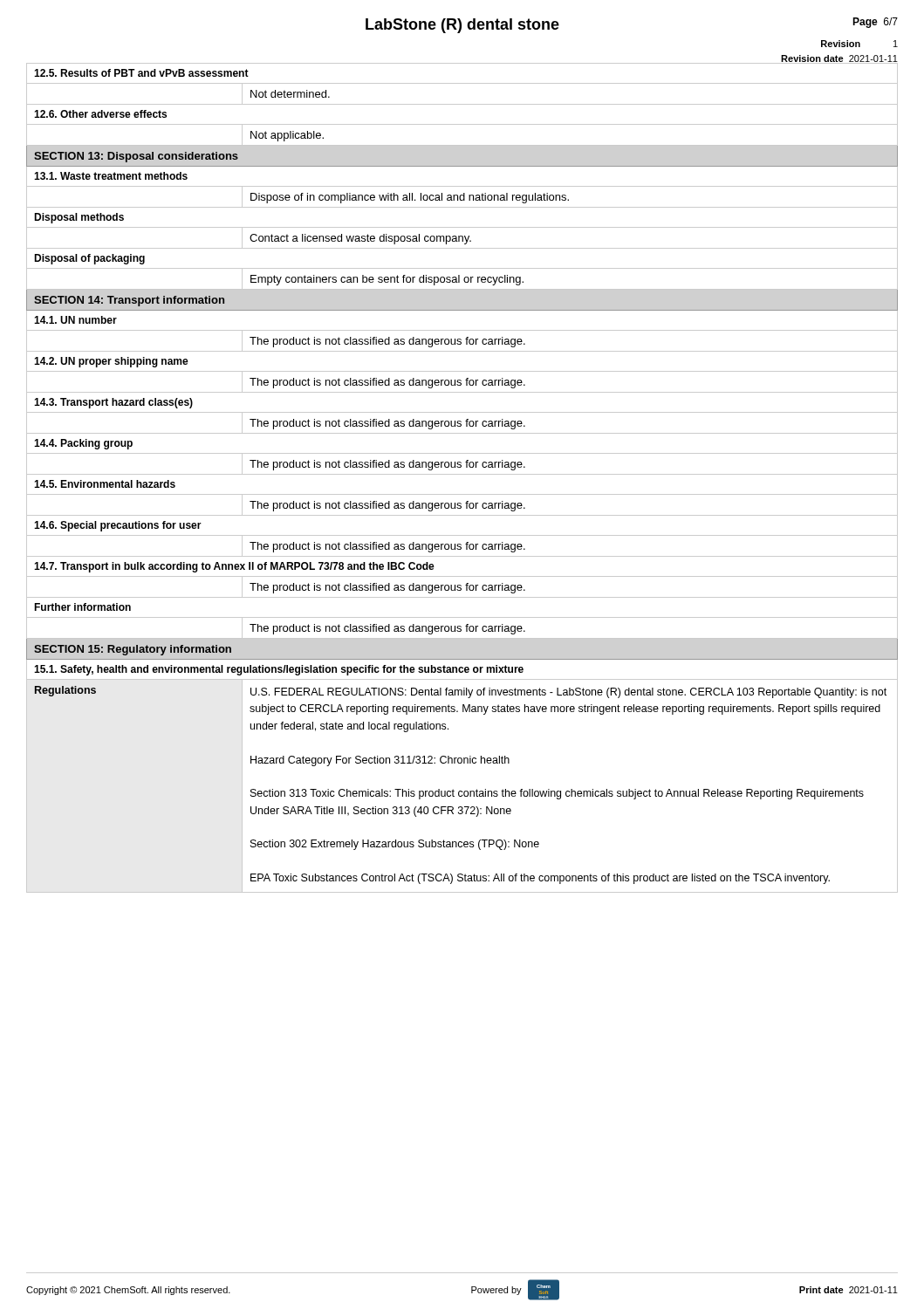Screen dimensions: 1309x924
Task: Locate the text "LabStone (R) dental stone"
Action: 462,24
